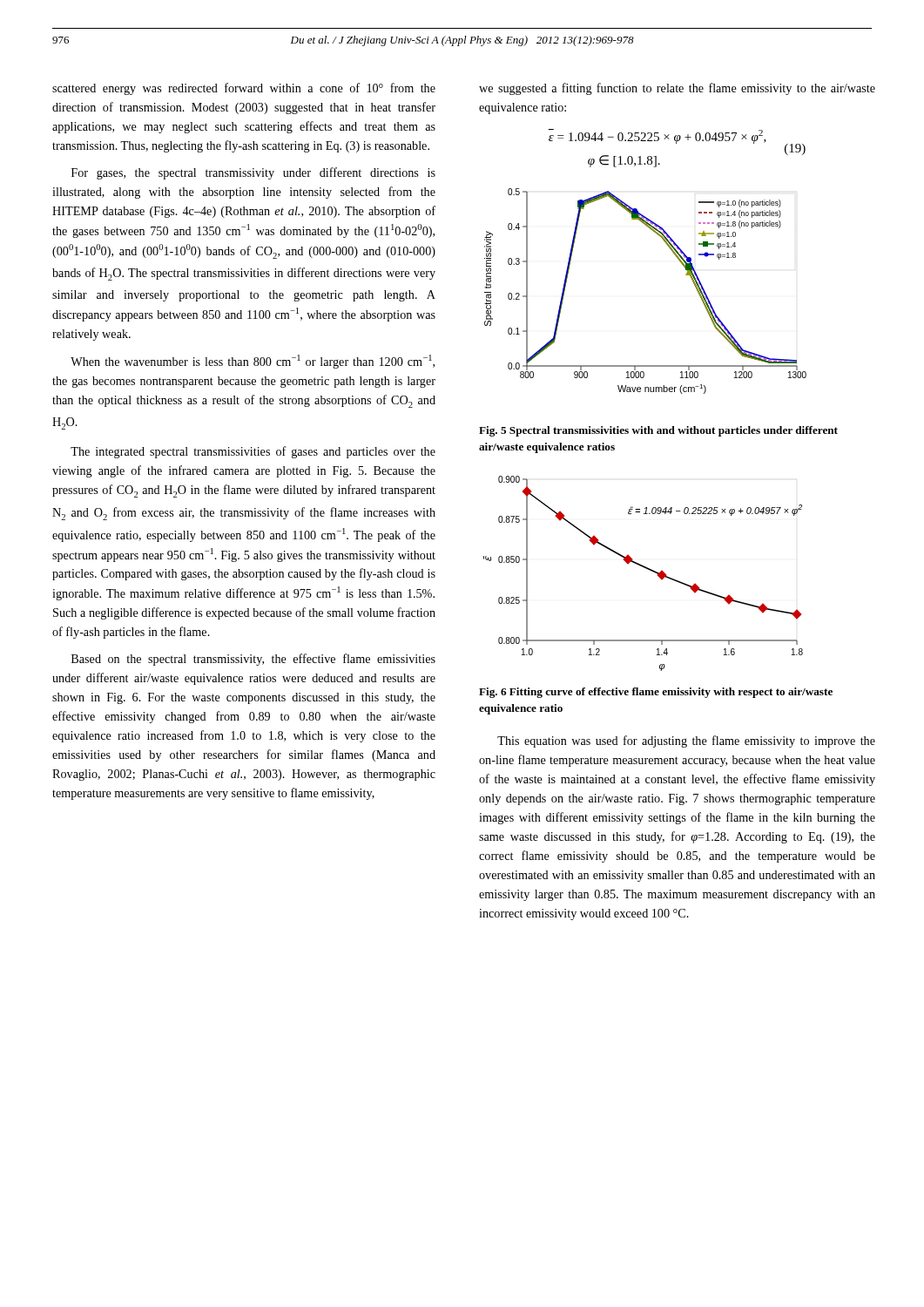
Task: Select the formula with the text "ε = 1.0944"
Action: (x=677, y=148)
